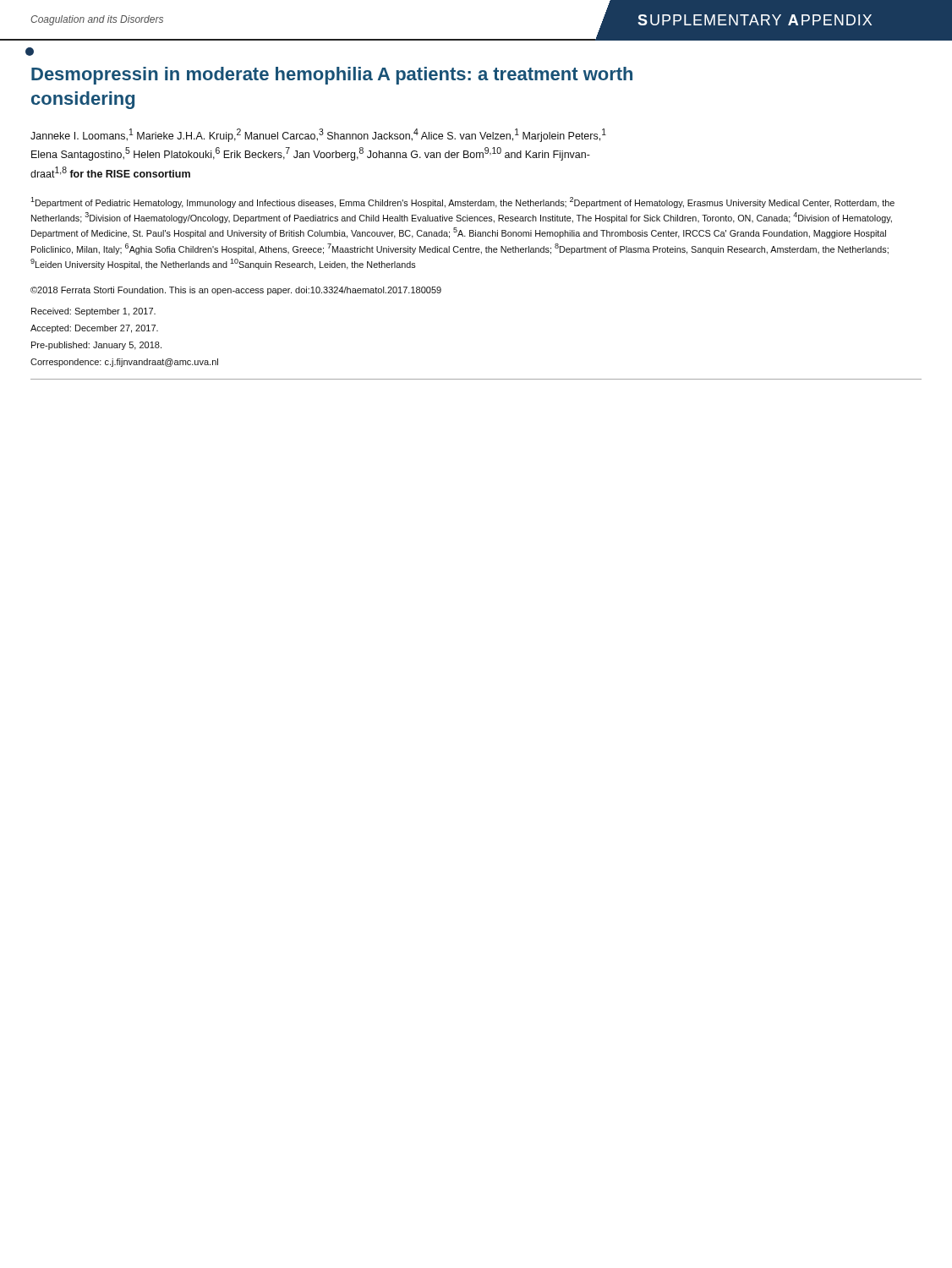Screen dimensions: 1268x952
Task: Find the block on this page that starts "©2018 Ferrata Storti Foundation. This is an"
Action: [x=236, y=290]
